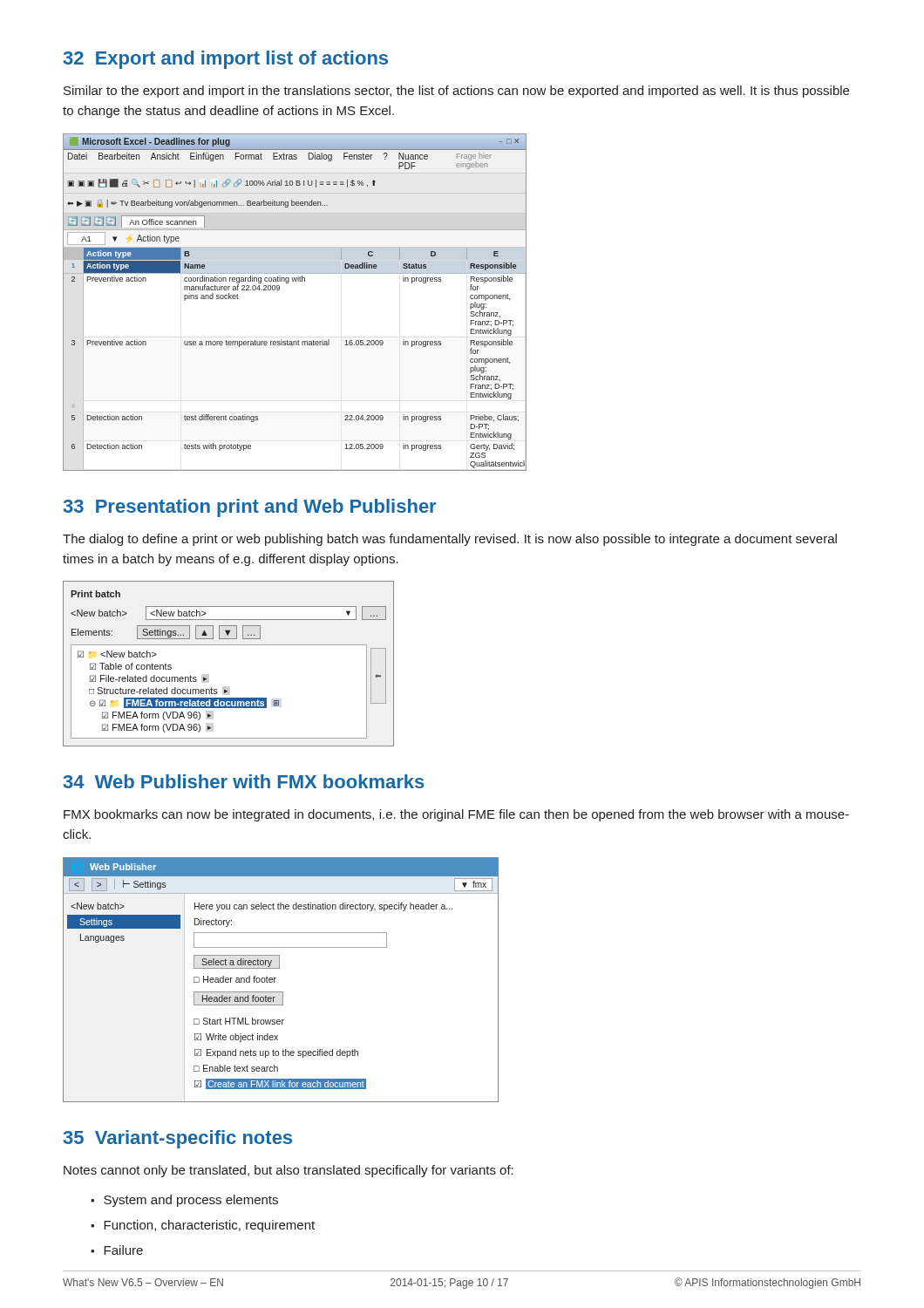Where is the passage that starts "FMX bookmarks can"?

(x=456, y=824)
